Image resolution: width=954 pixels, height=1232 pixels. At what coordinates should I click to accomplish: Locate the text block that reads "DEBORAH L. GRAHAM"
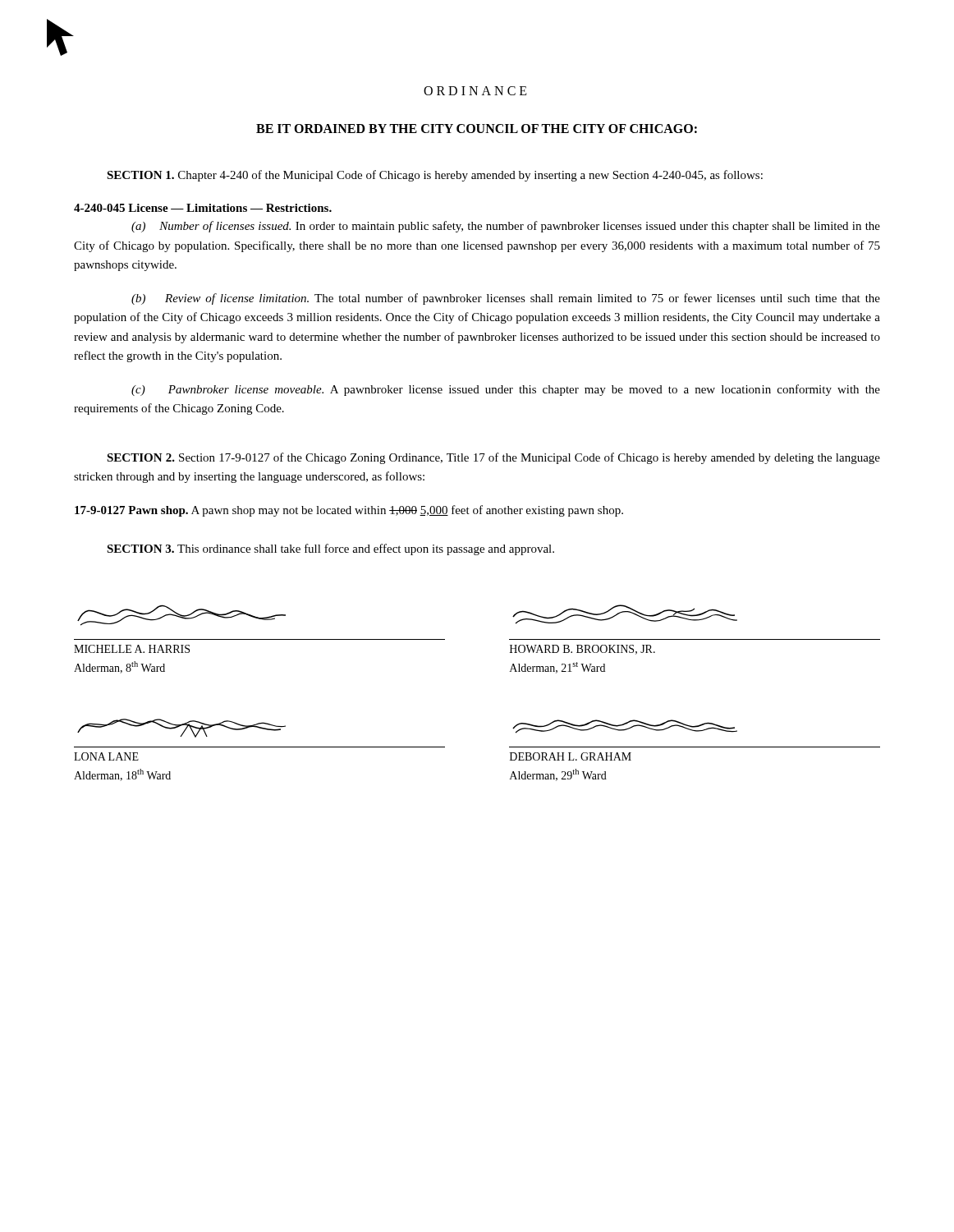pyautogui.click(x=570, y=766)
